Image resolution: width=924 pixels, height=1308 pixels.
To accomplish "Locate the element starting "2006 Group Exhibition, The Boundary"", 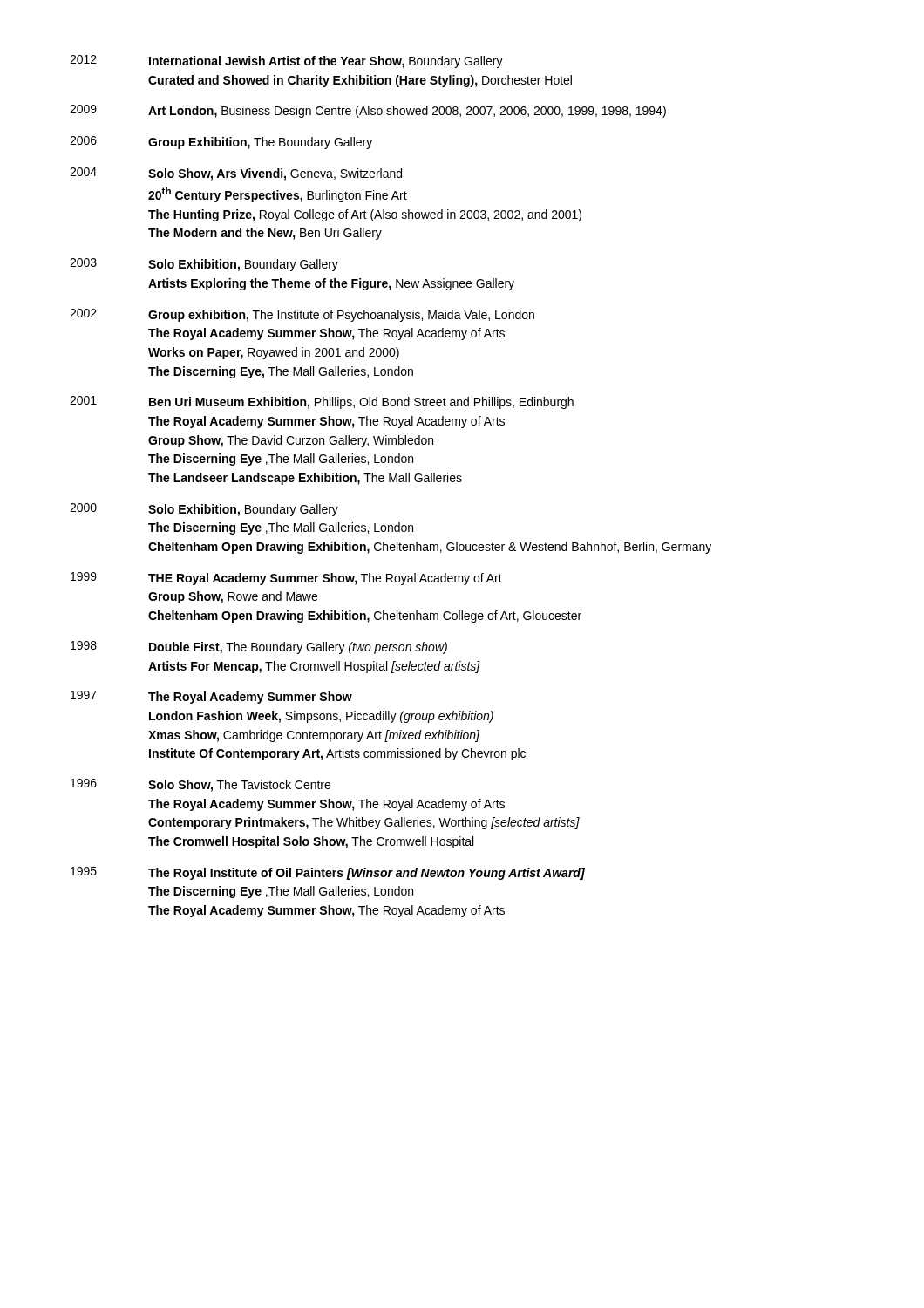I will click(221, 143).
